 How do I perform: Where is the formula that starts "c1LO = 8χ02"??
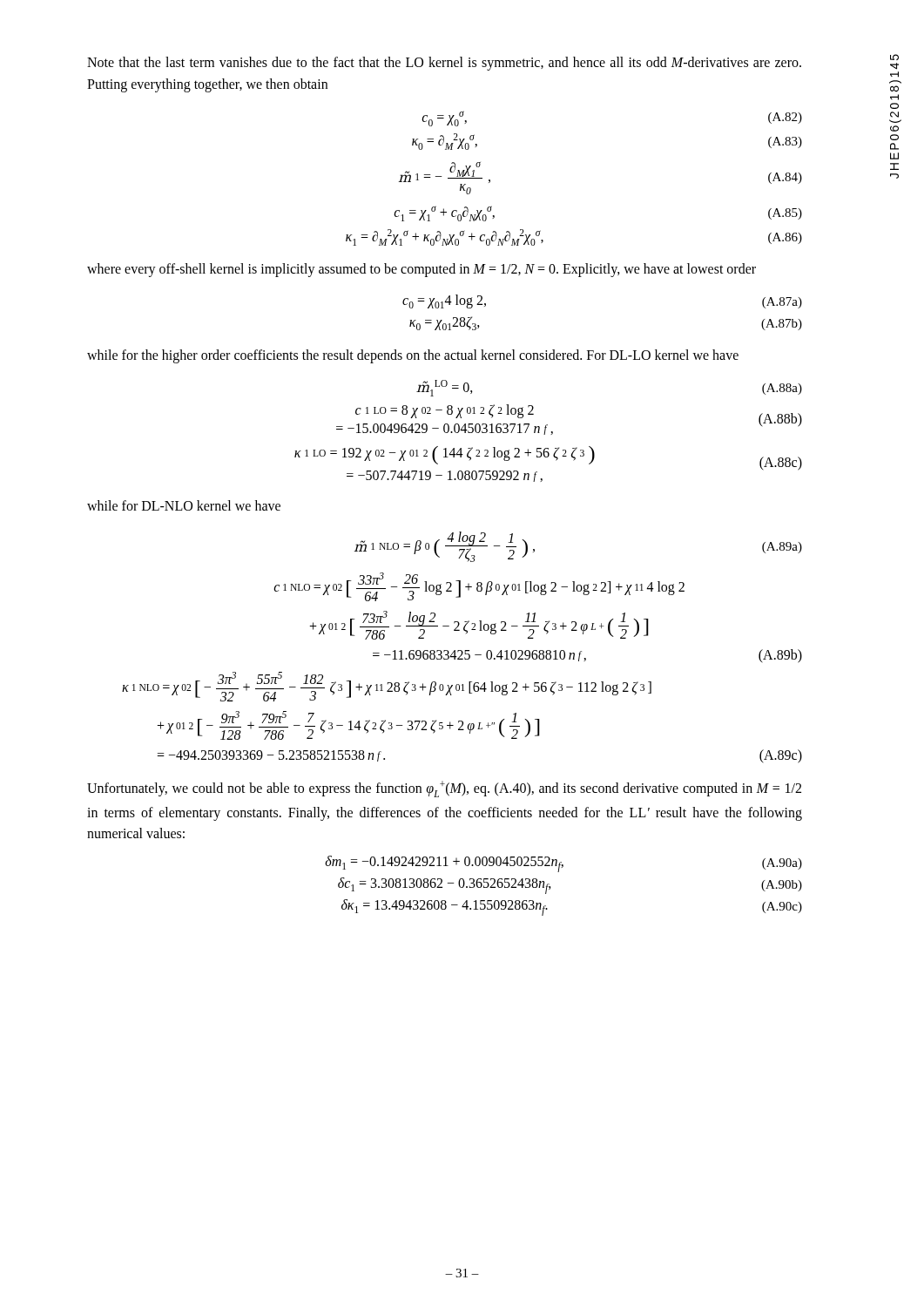445,419
